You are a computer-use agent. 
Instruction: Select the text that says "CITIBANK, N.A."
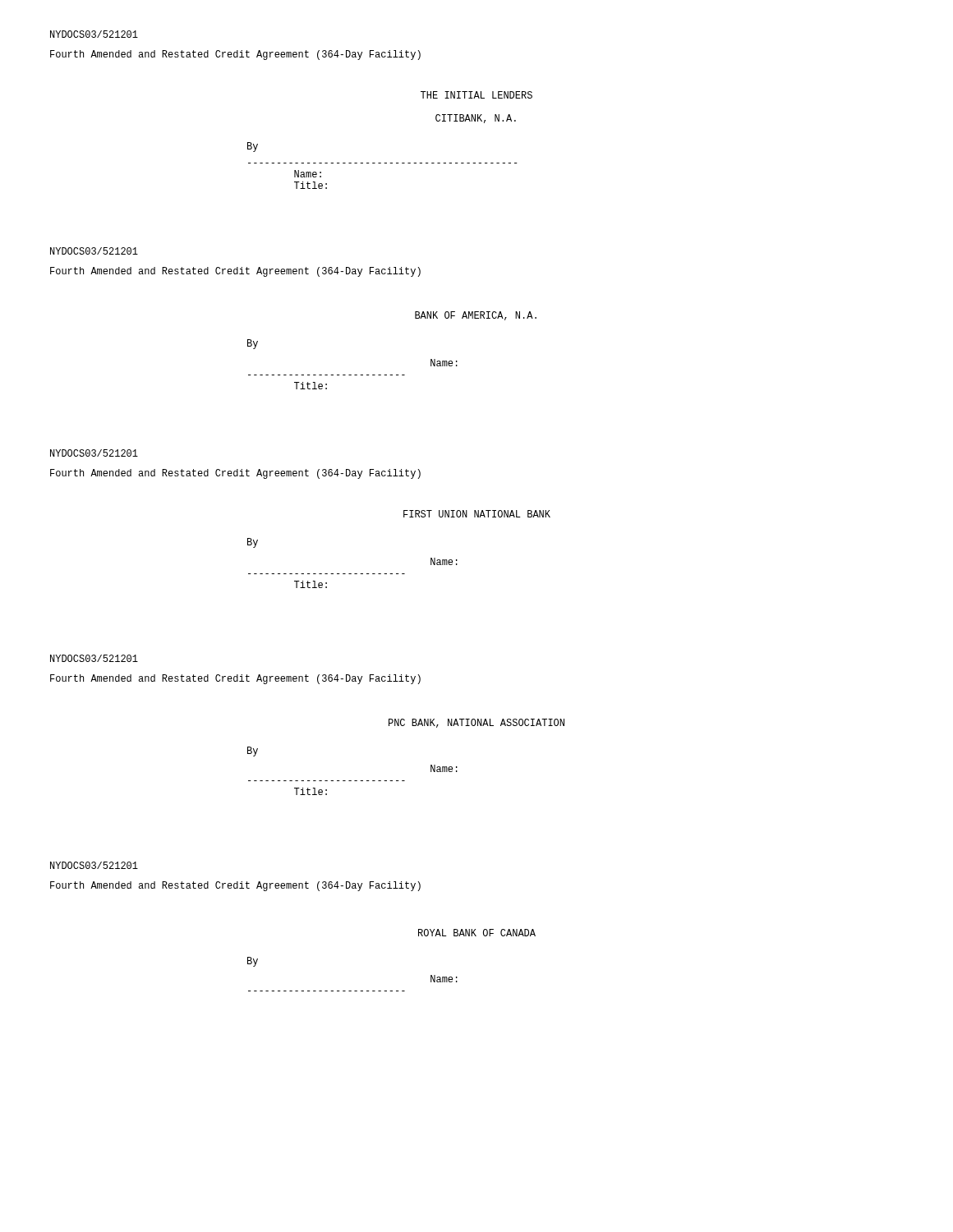click(476, 119)
